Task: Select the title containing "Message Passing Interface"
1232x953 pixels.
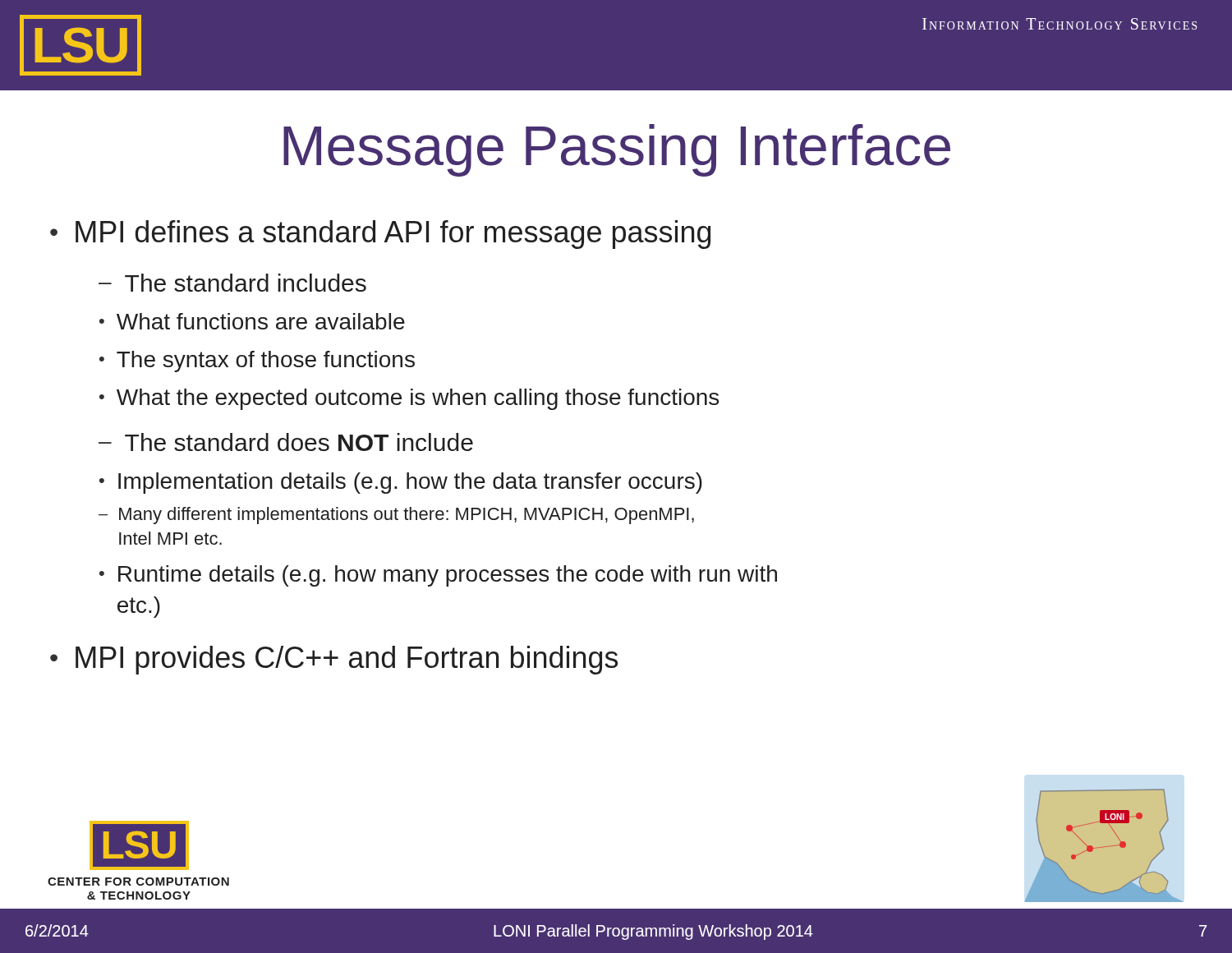Action: coord(616,145)
